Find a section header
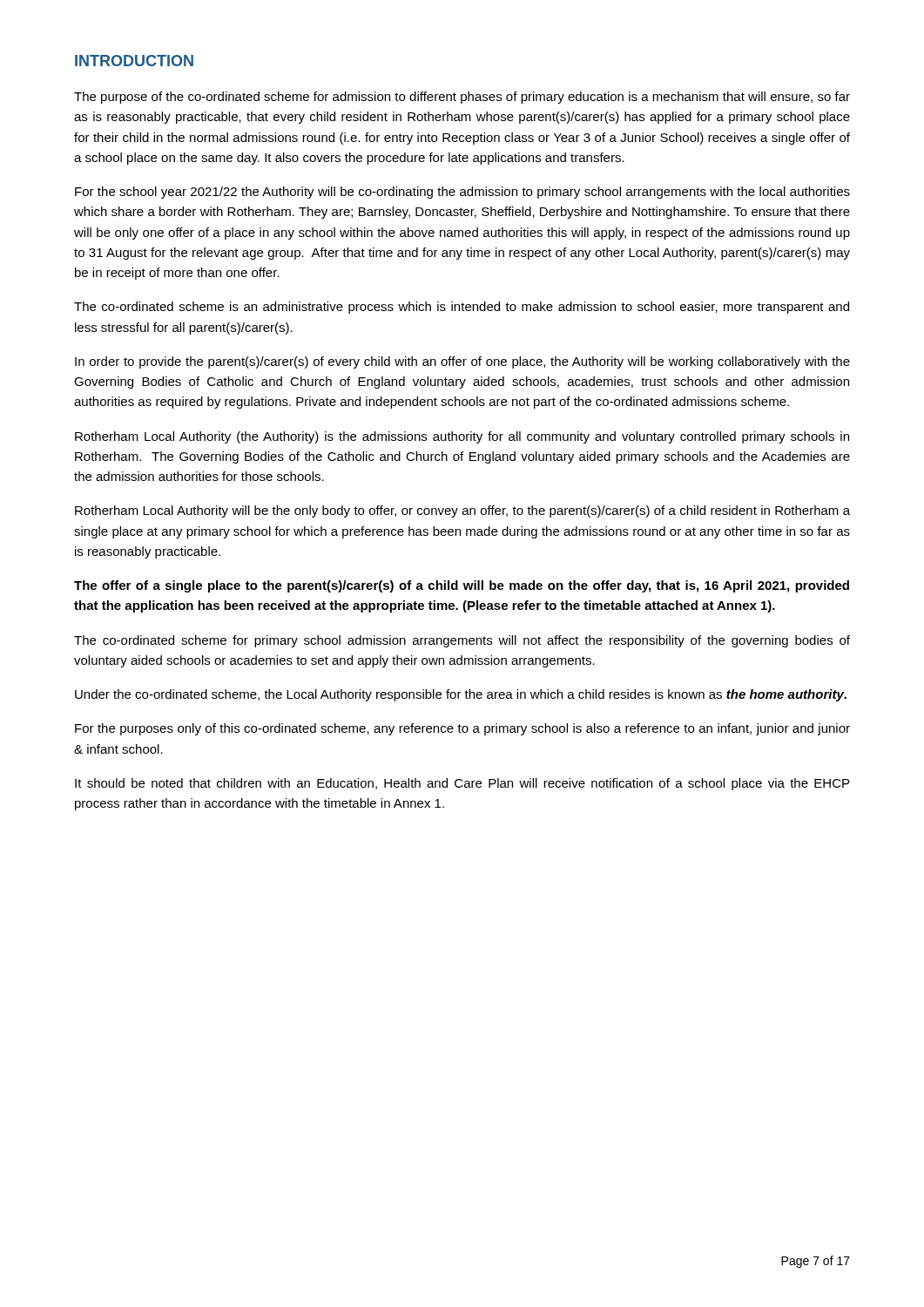 click(x=134, y=61)
